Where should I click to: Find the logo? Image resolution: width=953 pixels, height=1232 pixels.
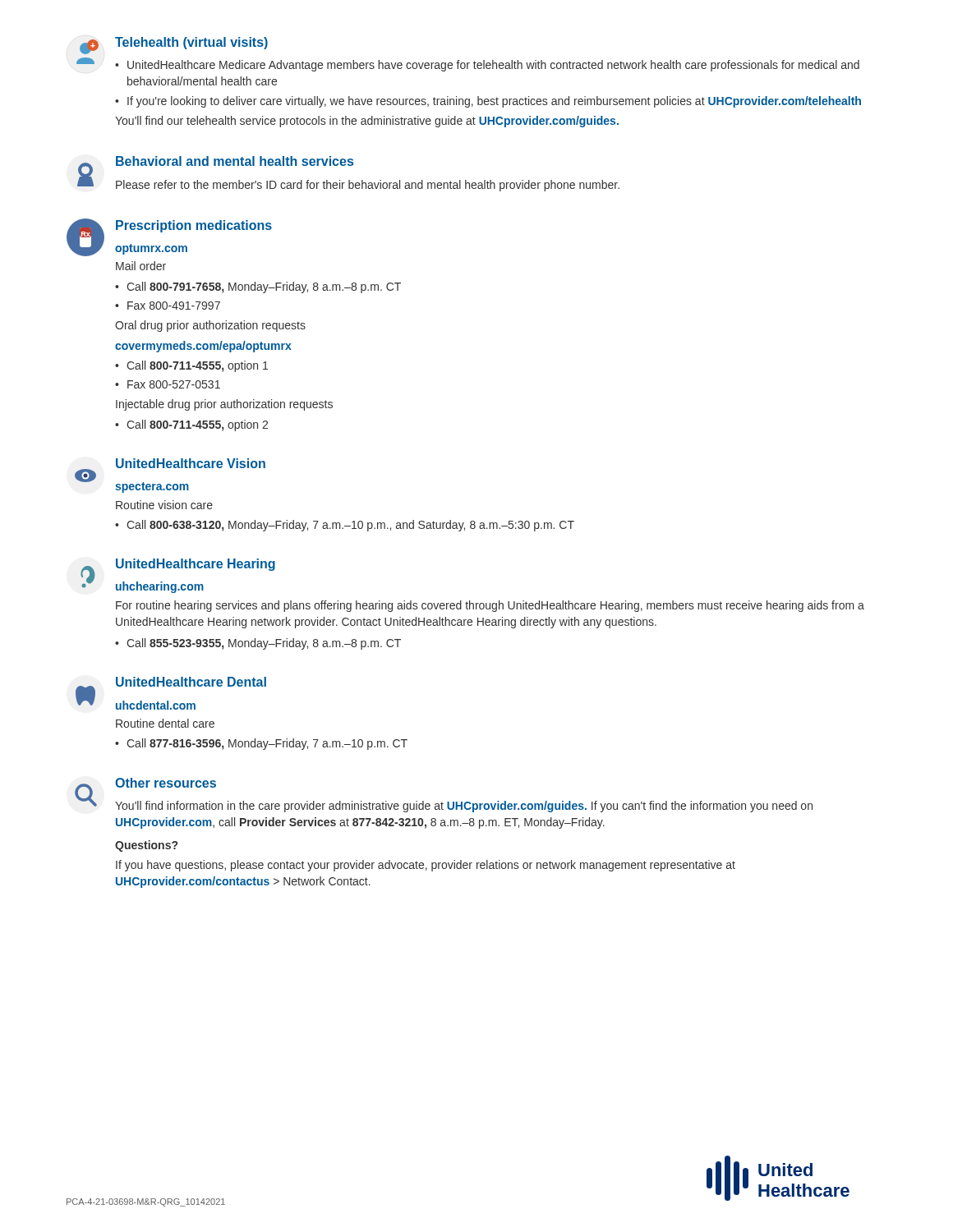797,1179
